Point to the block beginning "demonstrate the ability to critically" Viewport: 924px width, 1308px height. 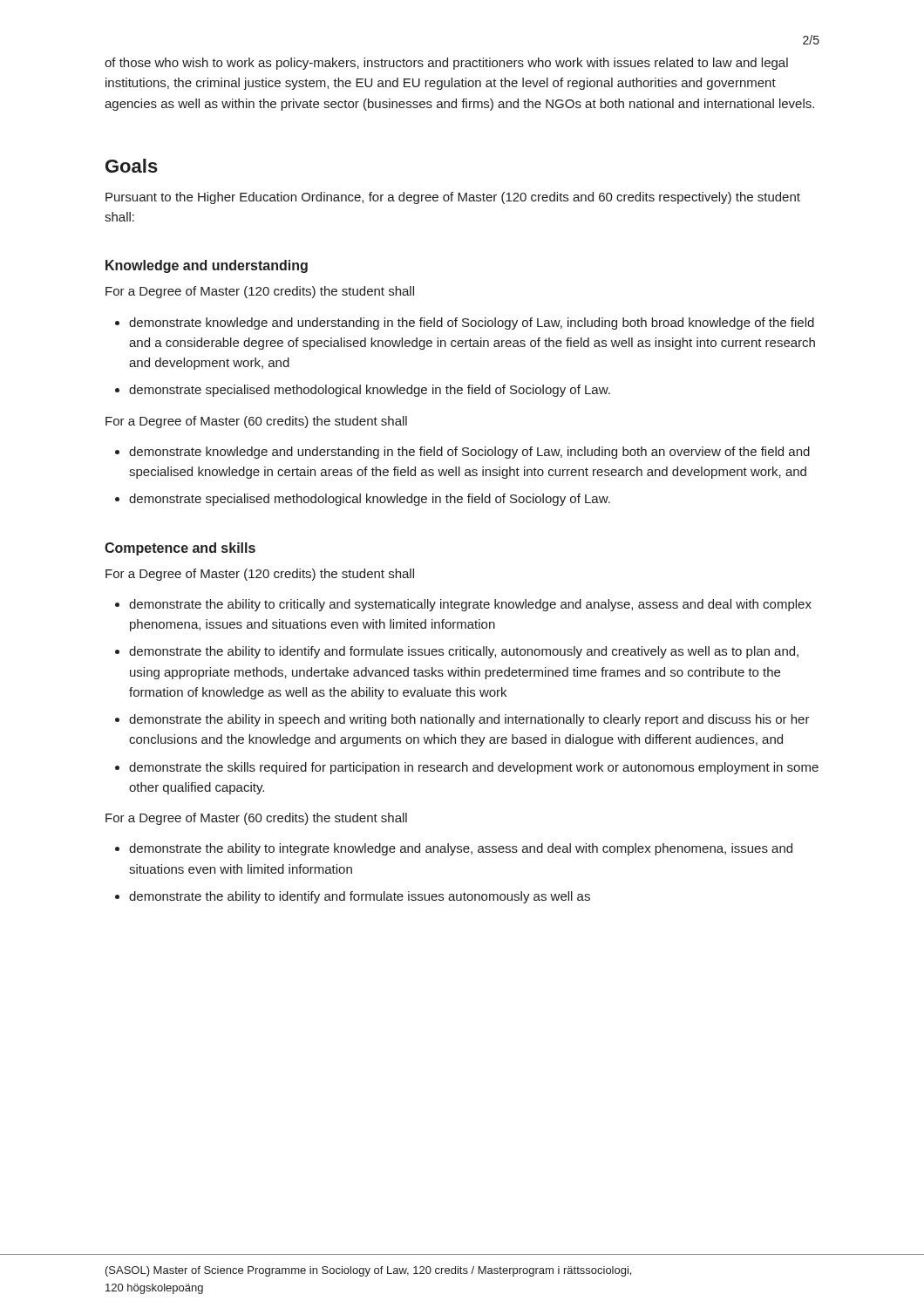474,614
